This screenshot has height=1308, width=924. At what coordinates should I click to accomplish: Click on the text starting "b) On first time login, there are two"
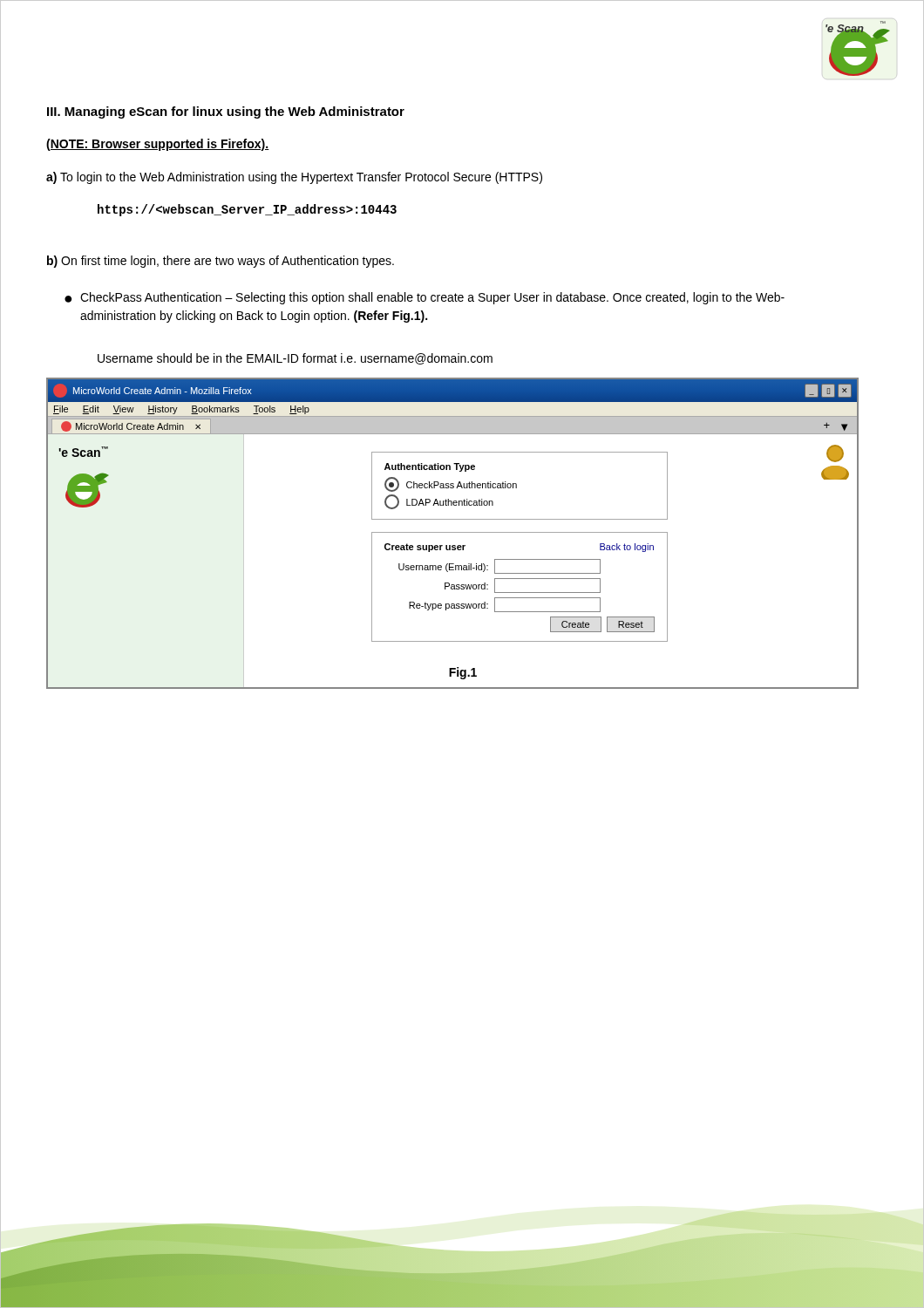221,261
